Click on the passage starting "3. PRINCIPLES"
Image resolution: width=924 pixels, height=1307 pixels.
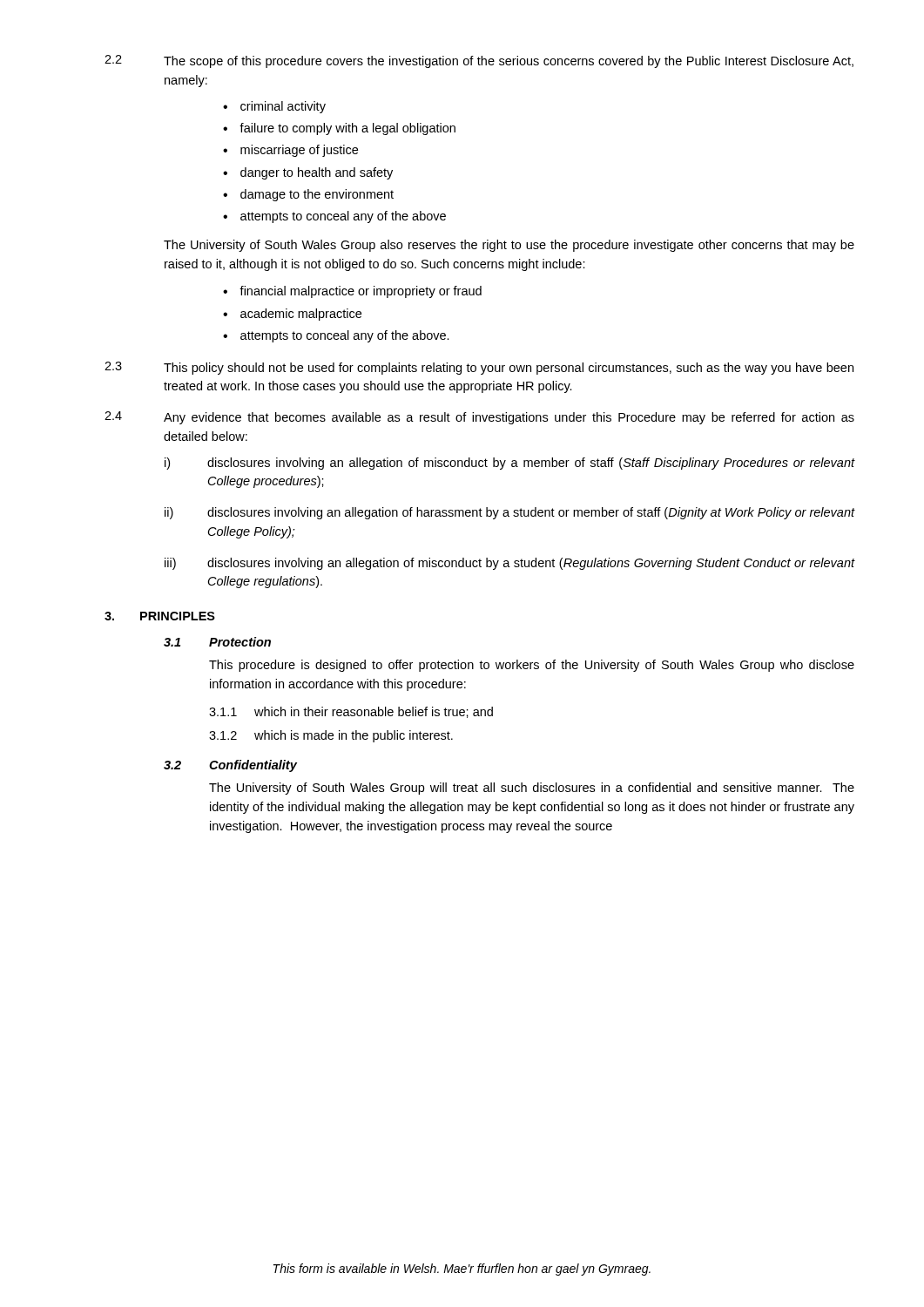tap(160, 616)
